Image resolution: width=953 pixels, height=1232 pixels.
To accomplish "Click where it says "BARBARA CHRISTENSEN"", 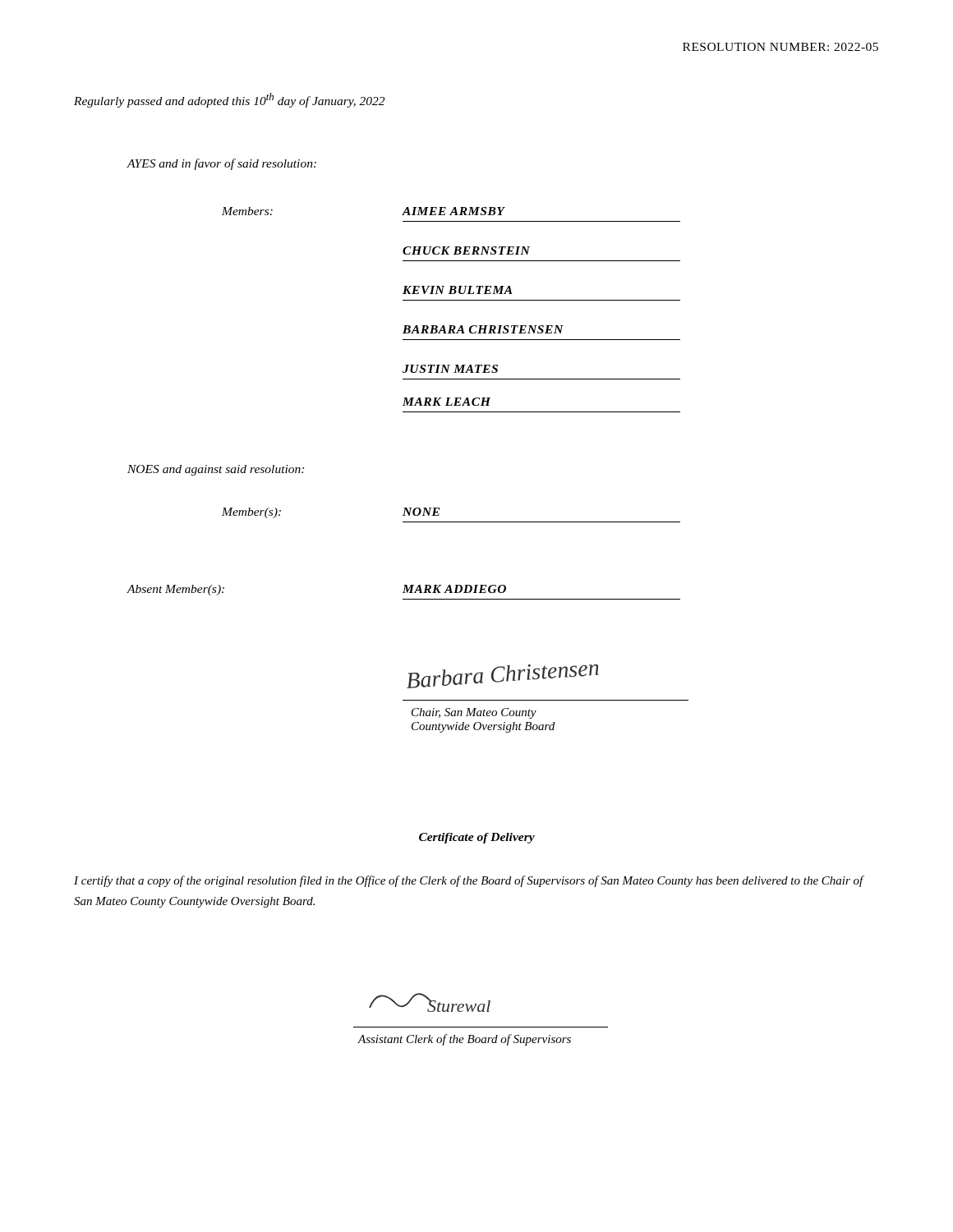I will click(x=541, y=331).
